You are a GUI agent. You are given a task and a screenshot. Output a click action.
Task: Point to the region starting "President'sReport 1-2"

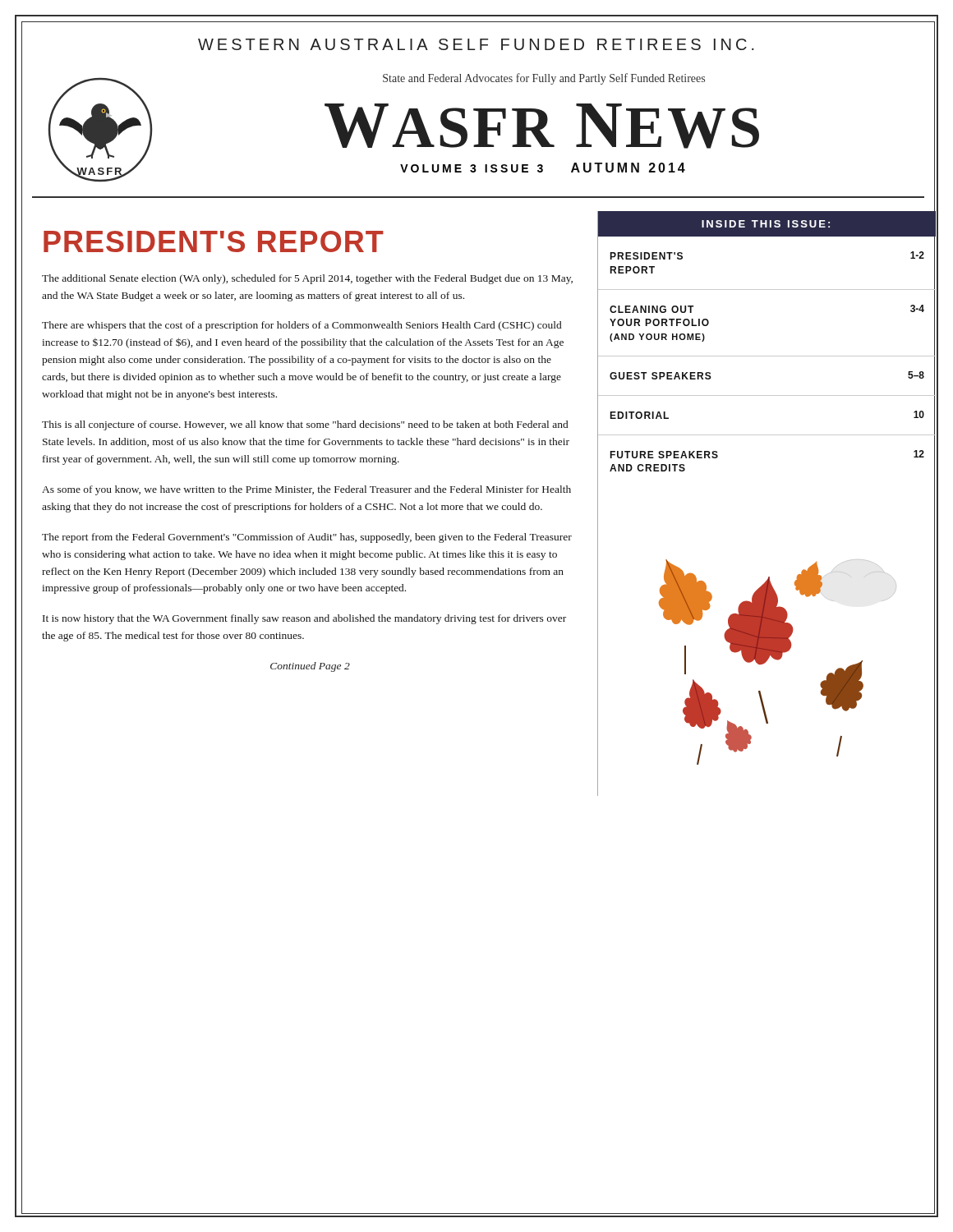click(x=645, y=255)
